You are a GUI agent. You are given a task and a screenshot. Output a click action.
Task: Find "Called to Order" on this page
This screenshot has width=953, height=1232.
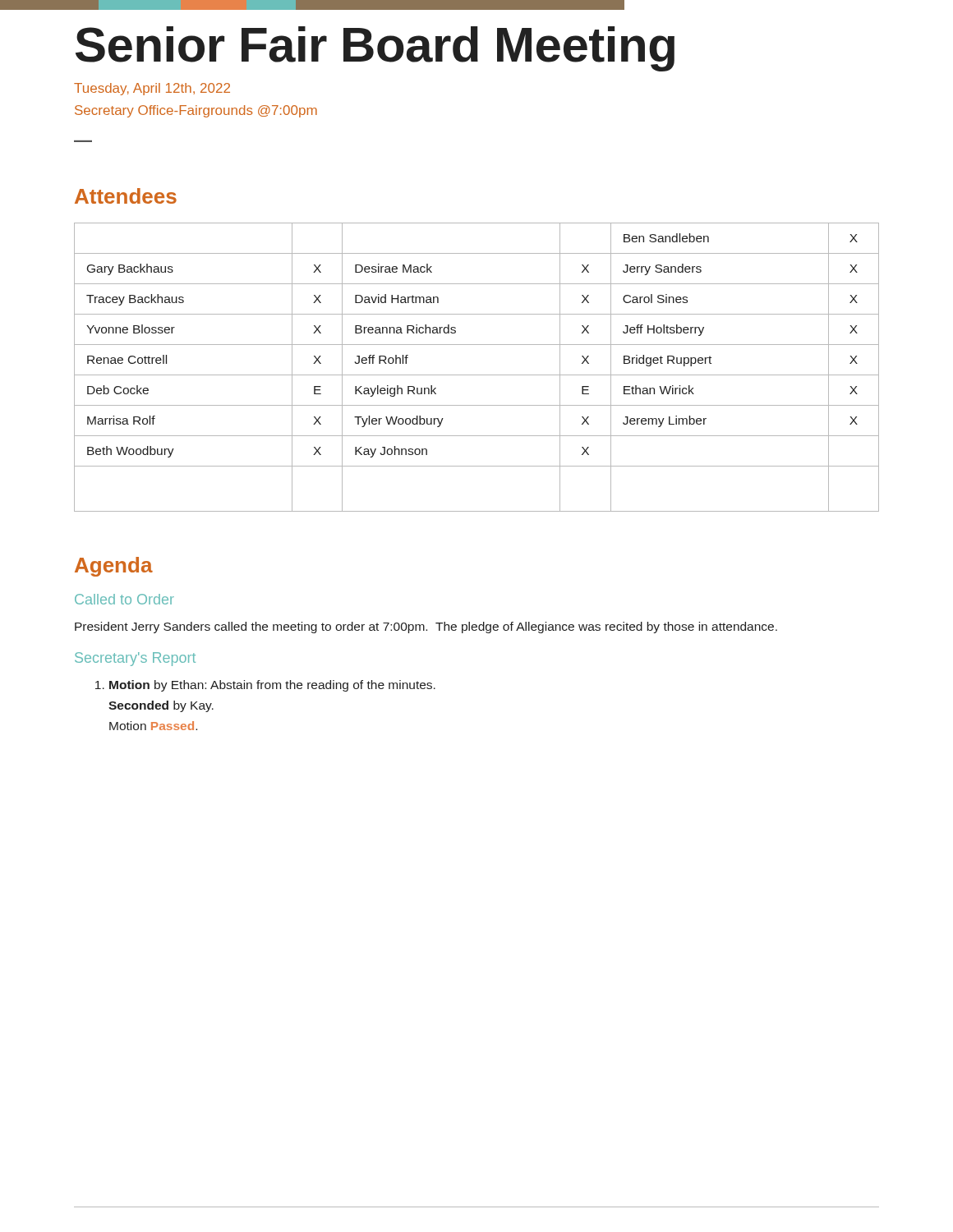point(124,599)
